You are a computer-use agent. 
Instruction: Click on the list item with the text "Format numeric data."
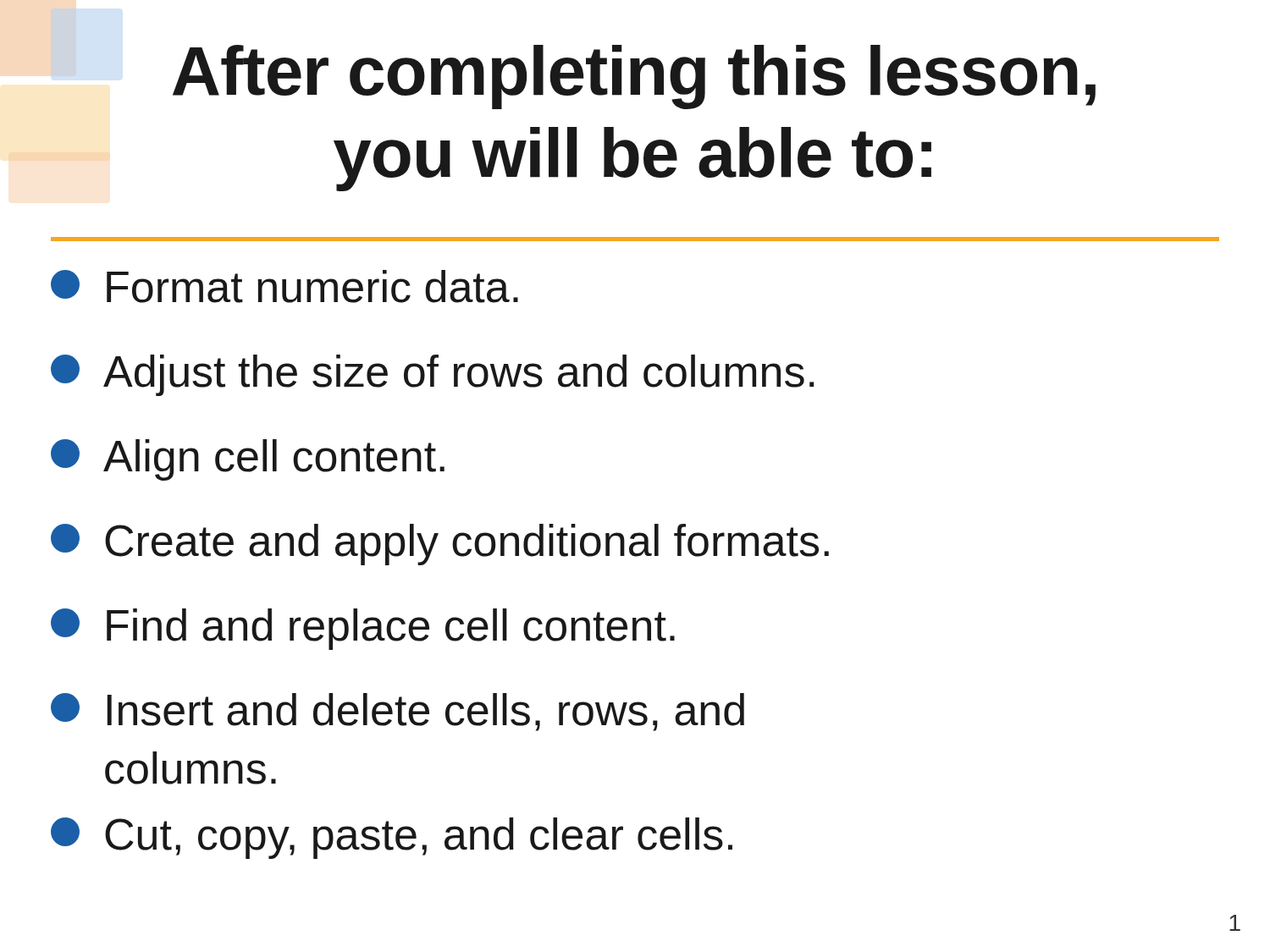[x=286, y=287]
